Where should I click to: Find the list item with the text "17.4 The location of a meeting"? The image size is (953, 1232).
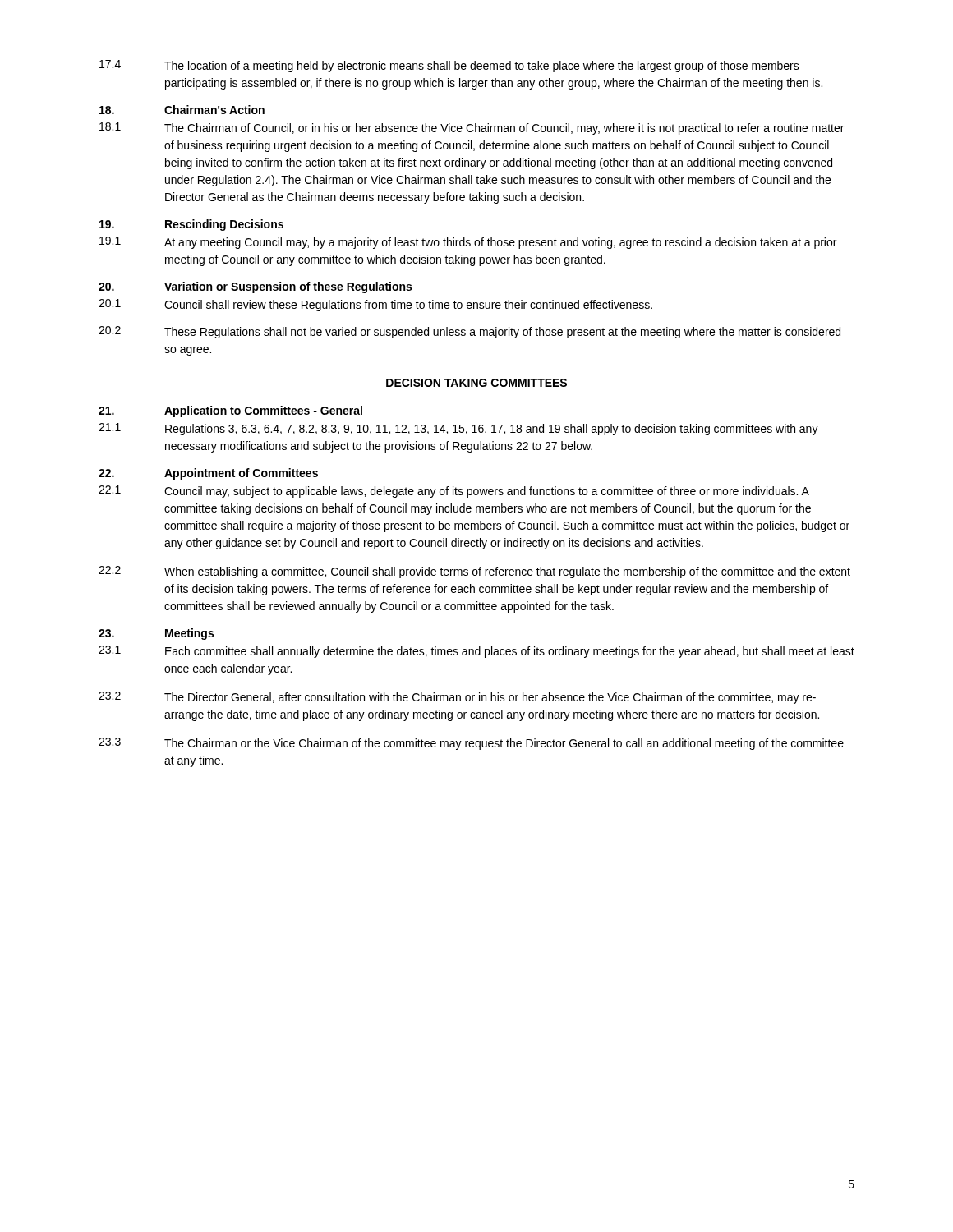tap(476, 75)
